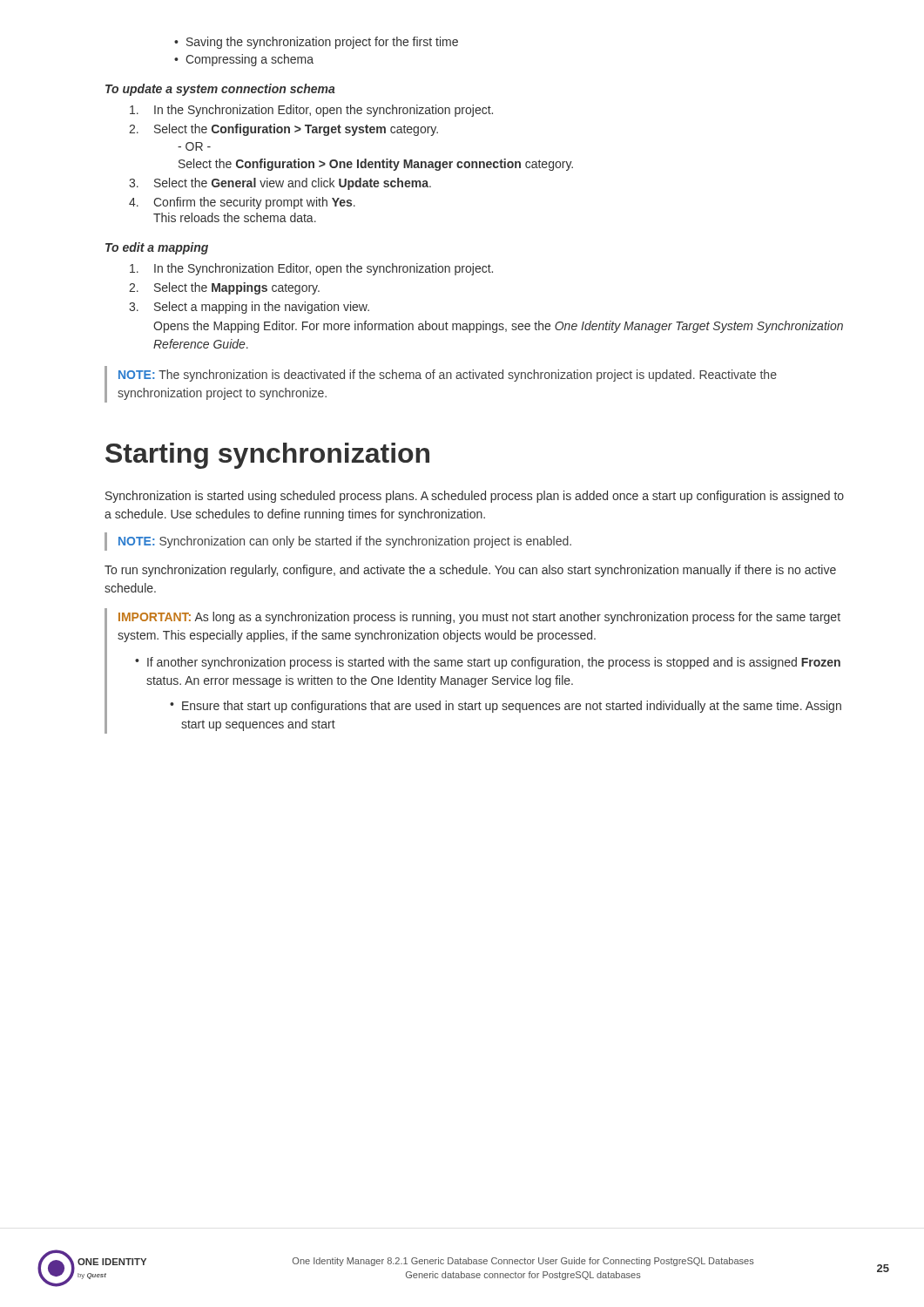Locate the list item that says "• Compressing a schema"
This screenshot has width=924, height=1307.
coord(244,59)
